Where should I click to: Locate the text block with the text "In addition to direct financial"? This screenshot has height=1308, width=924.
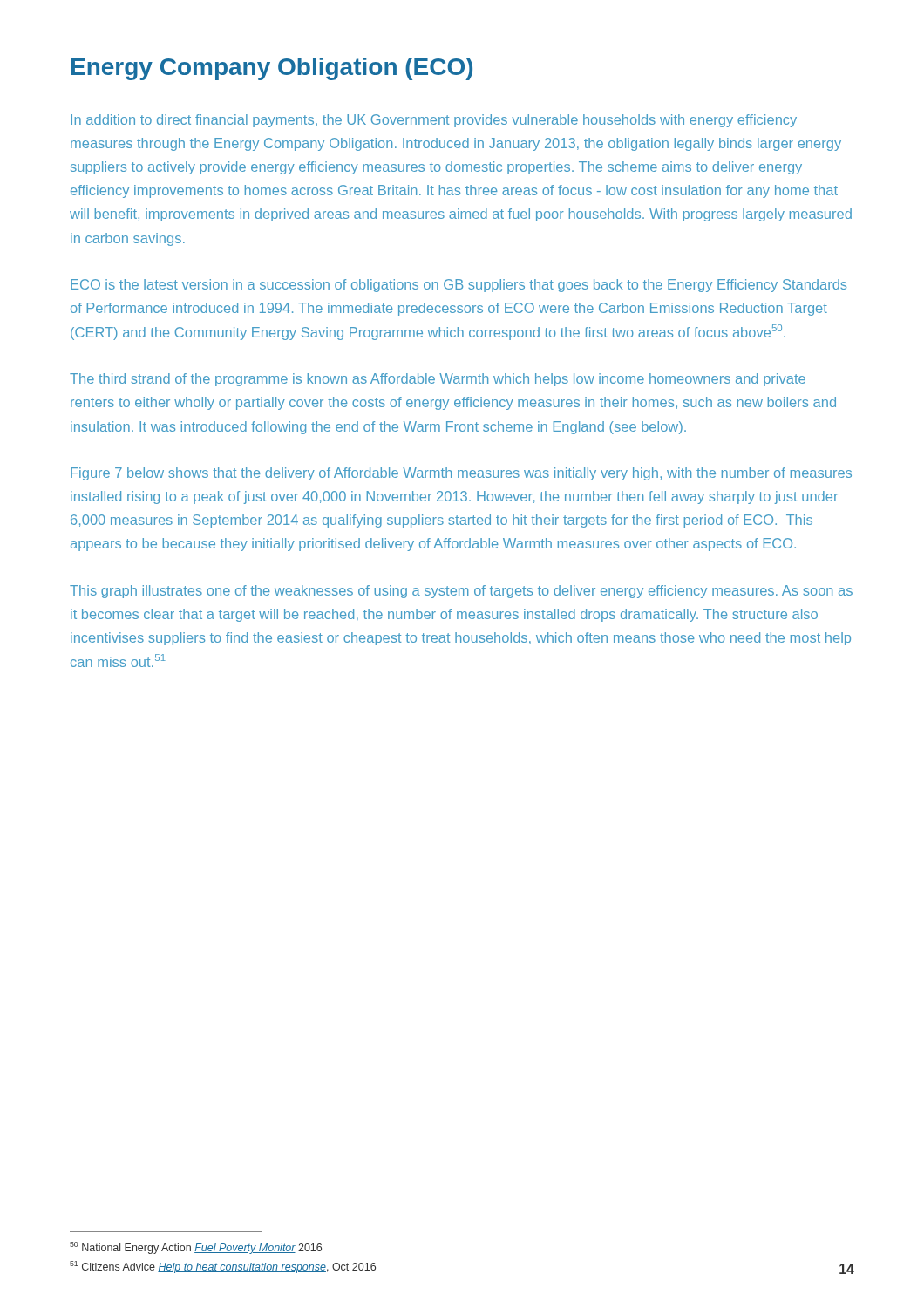(461, 178)
